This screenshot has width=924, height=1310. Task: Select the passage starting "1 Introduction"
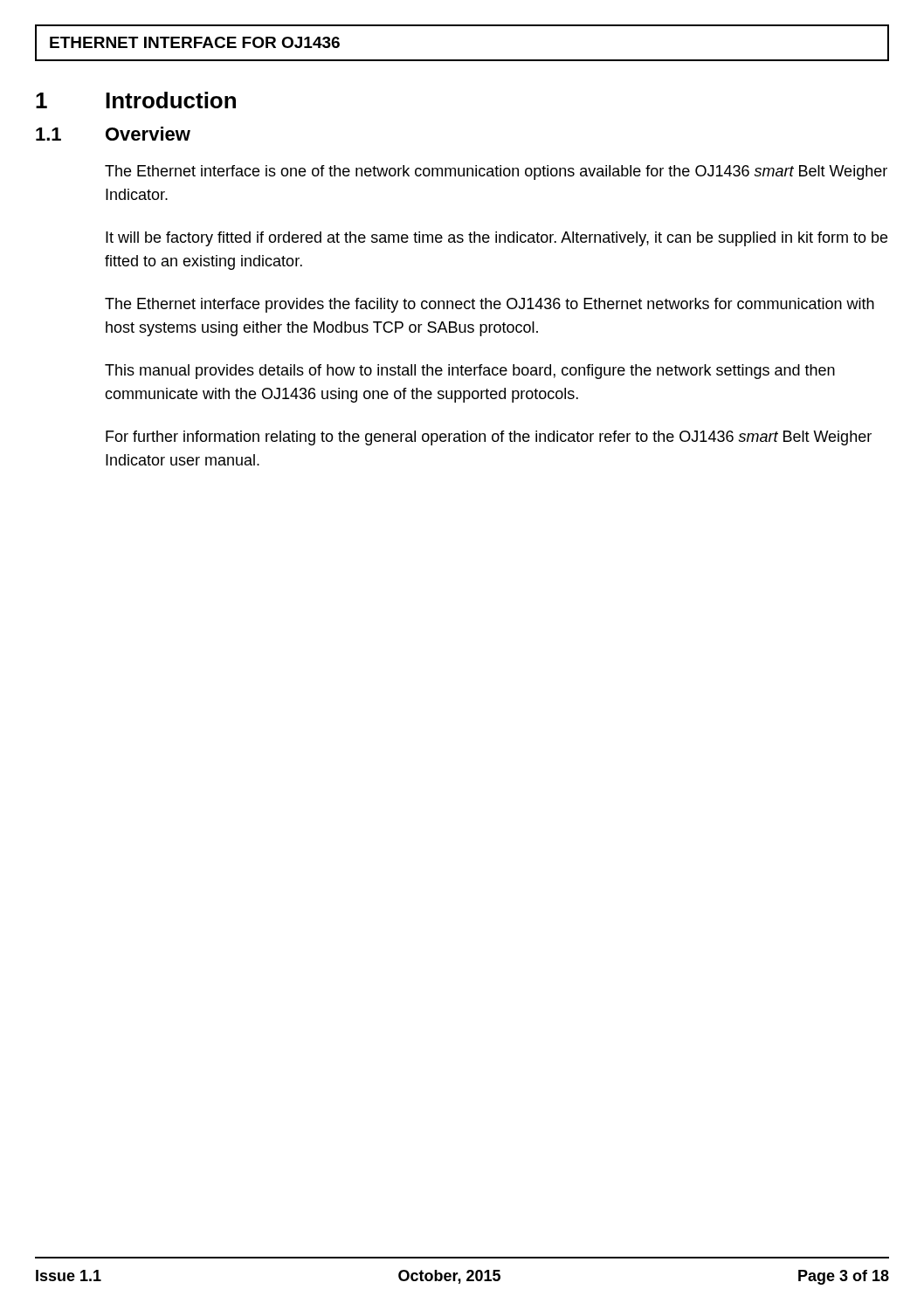tap(136, 101)
